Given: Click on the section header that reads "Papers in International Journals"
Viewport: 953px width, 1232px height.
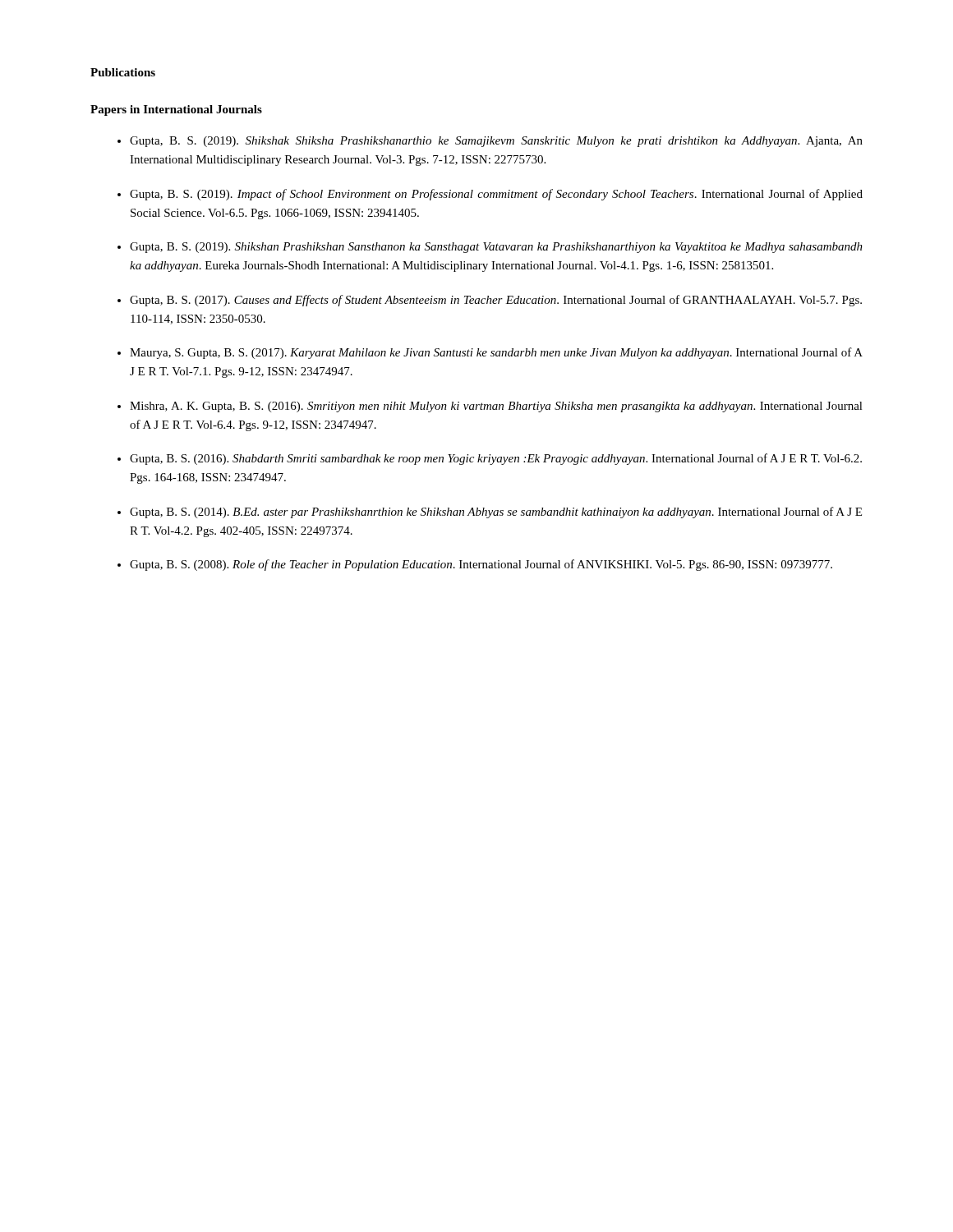Looking at the screenshot, I should pyautogui.click(x=176, y=109).
